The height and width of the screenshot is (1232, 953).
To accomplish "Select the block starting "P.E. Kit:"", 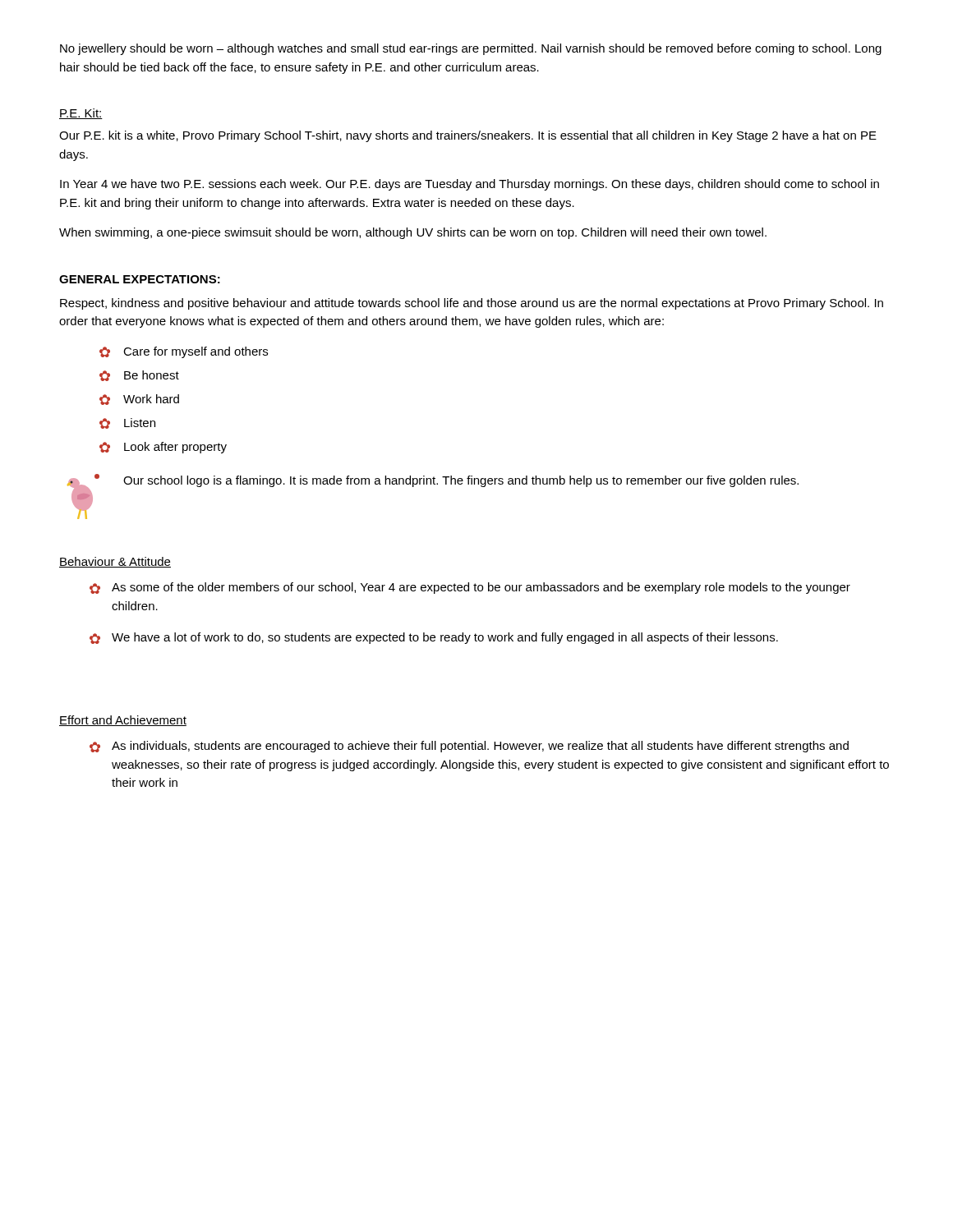I will [81, 113].
